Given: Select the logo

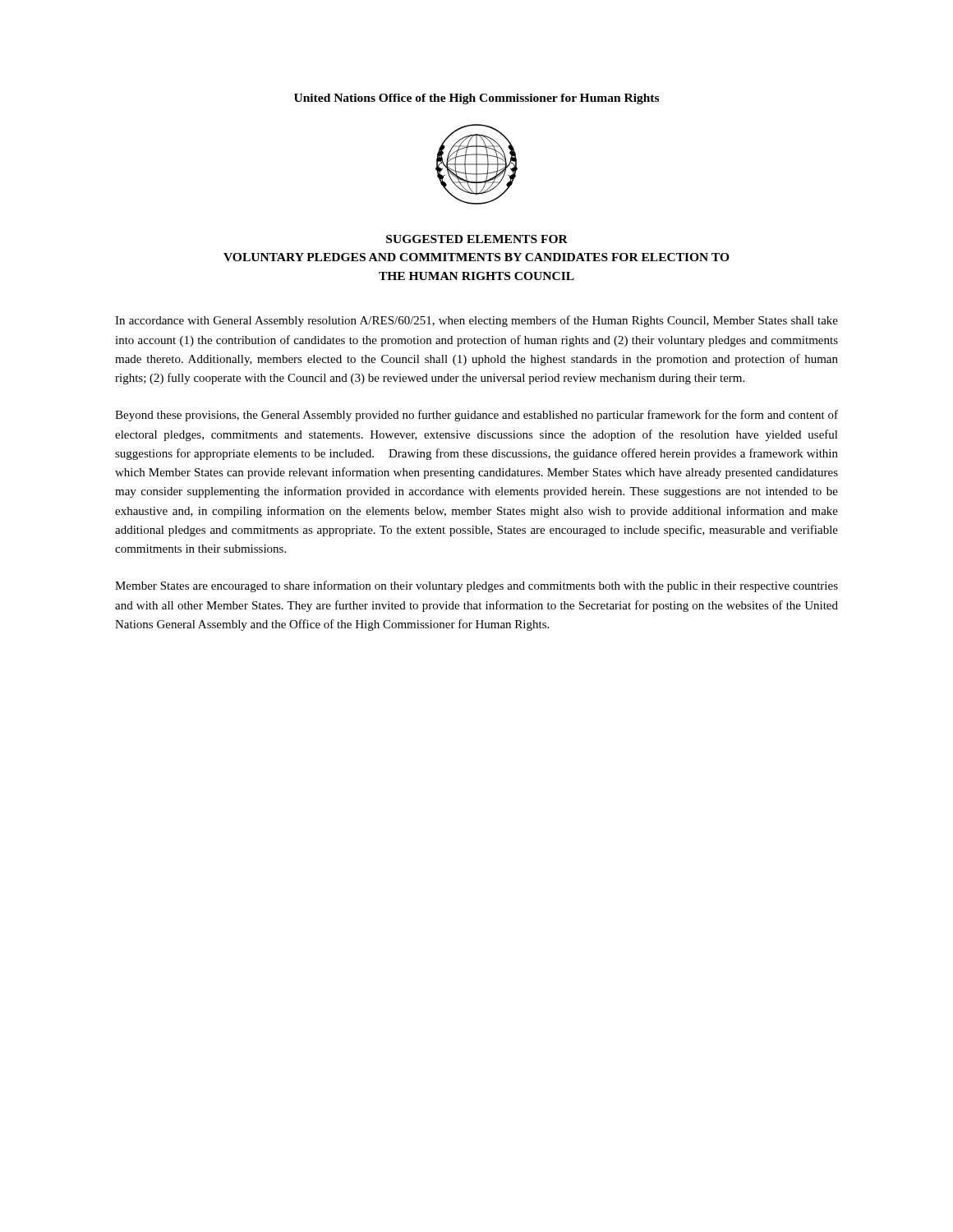Looking at the screenshot, I should 476,166.
